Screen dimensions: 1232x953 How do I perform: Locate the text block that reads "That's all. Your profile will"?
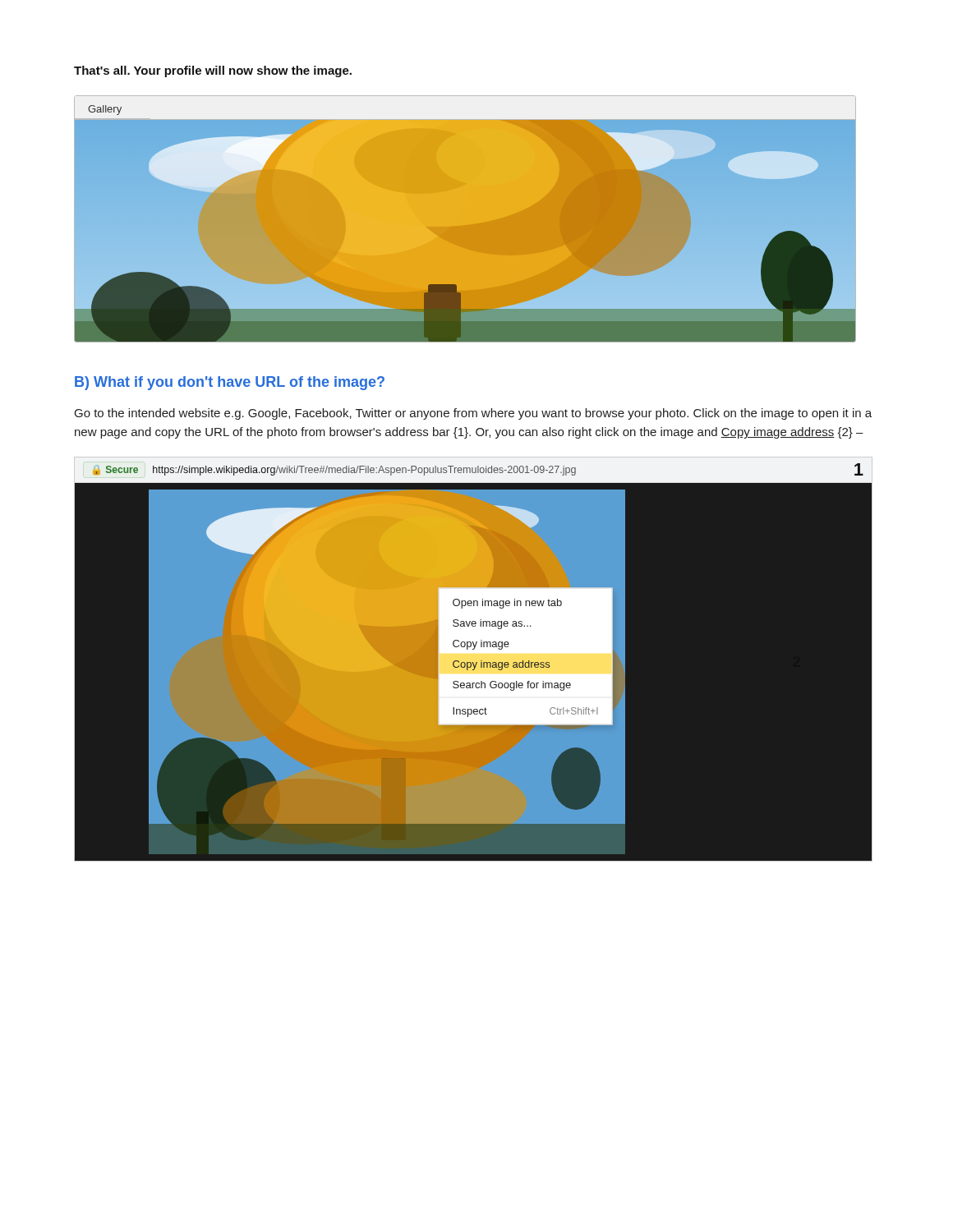pyautogui.click(x=213, y=71)
